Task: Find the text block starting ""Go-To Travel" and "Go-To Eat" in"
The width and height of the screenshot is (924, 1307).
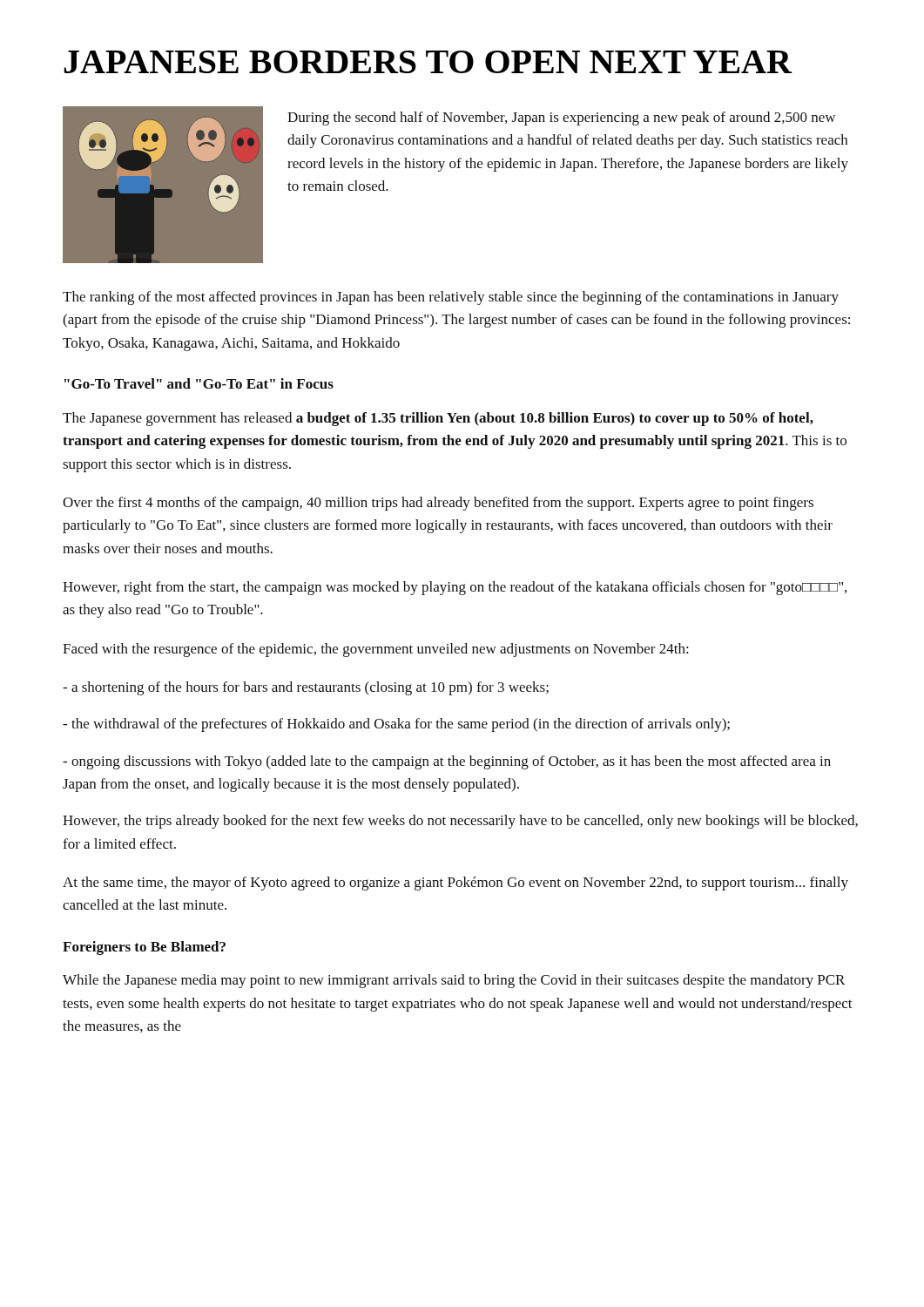Action: pos(198,384)
